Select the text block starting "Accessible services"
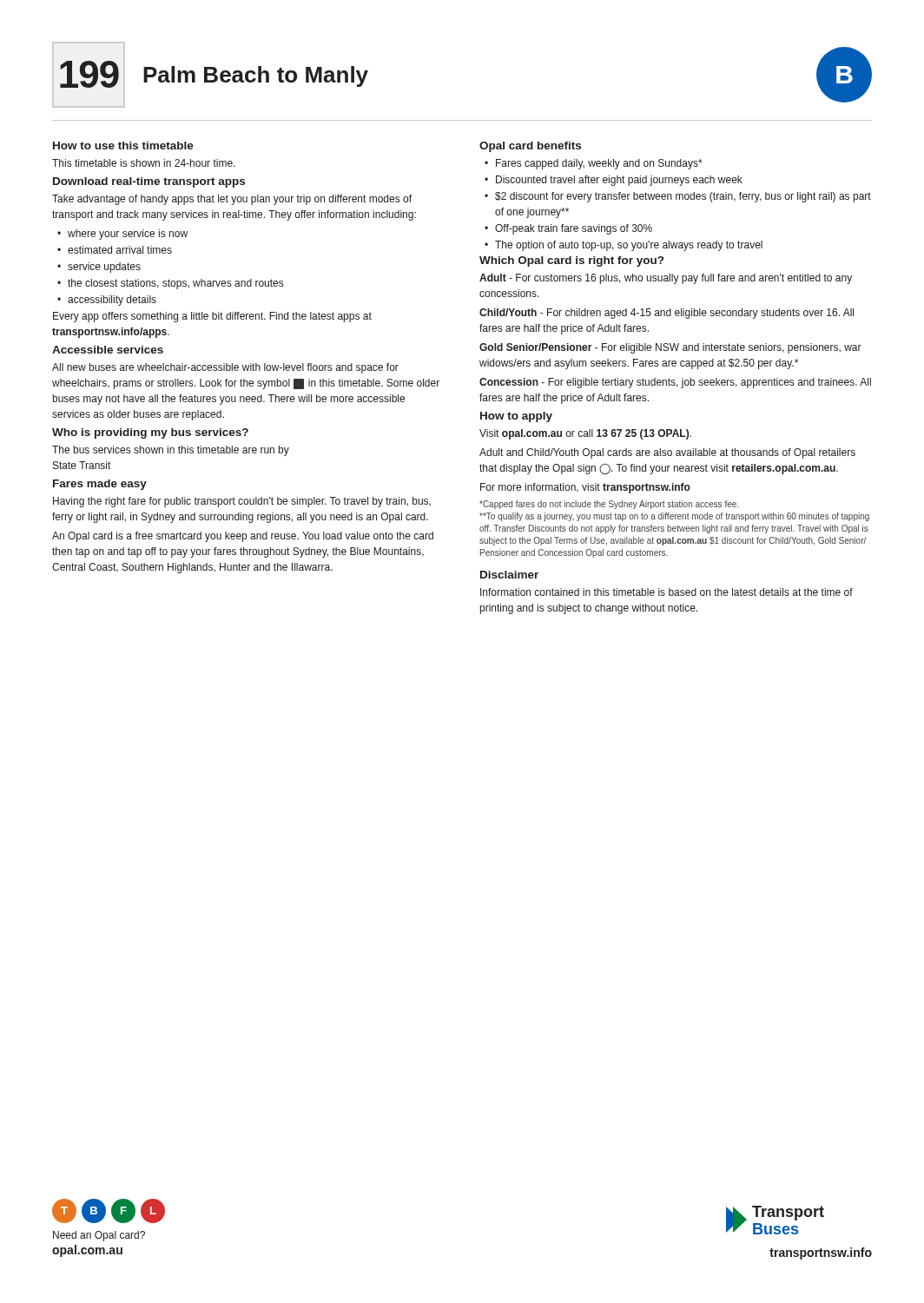Screen dimensions: 1303x924 click(x=108, y=350)
